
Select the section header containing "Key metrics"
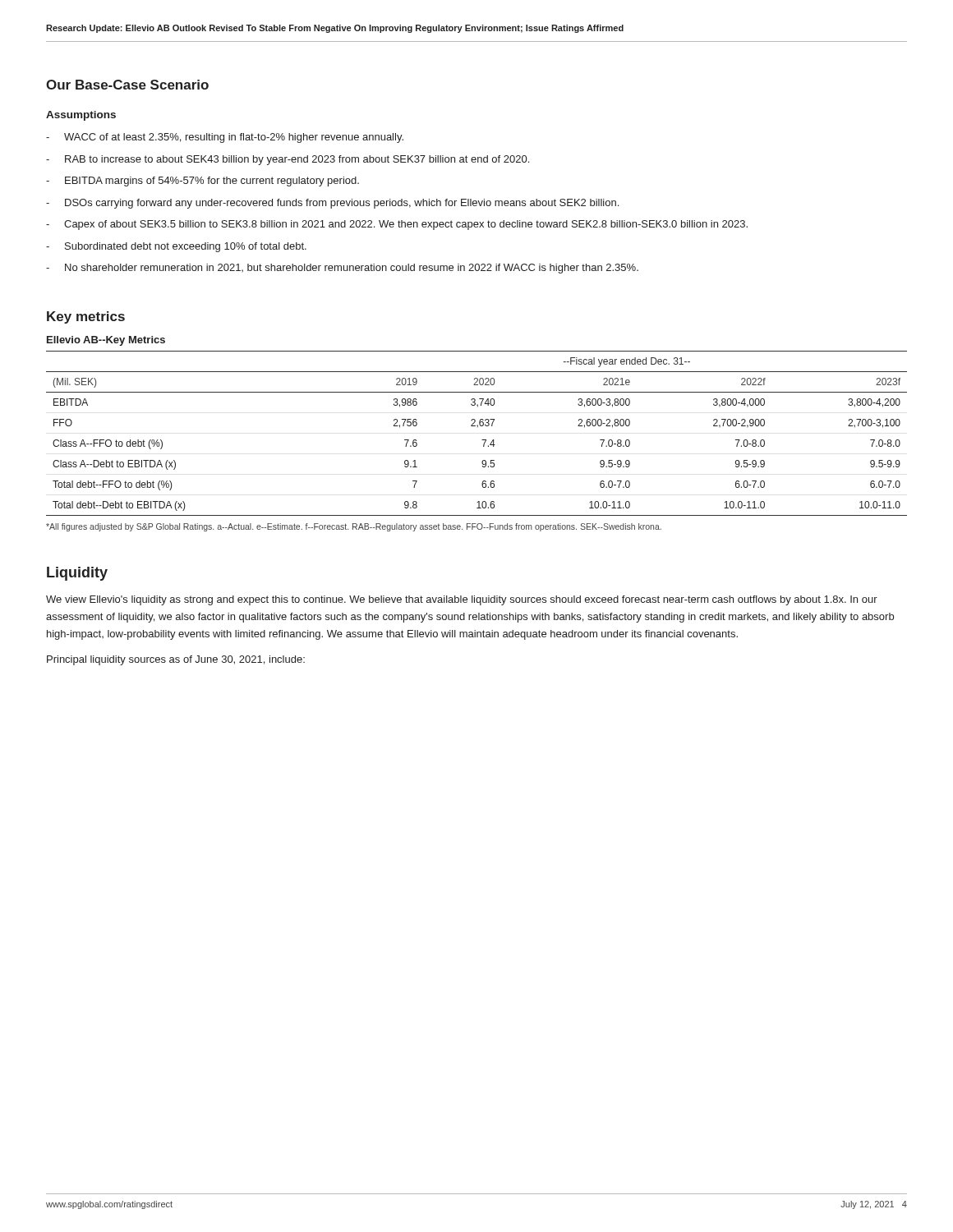[86, 316]
